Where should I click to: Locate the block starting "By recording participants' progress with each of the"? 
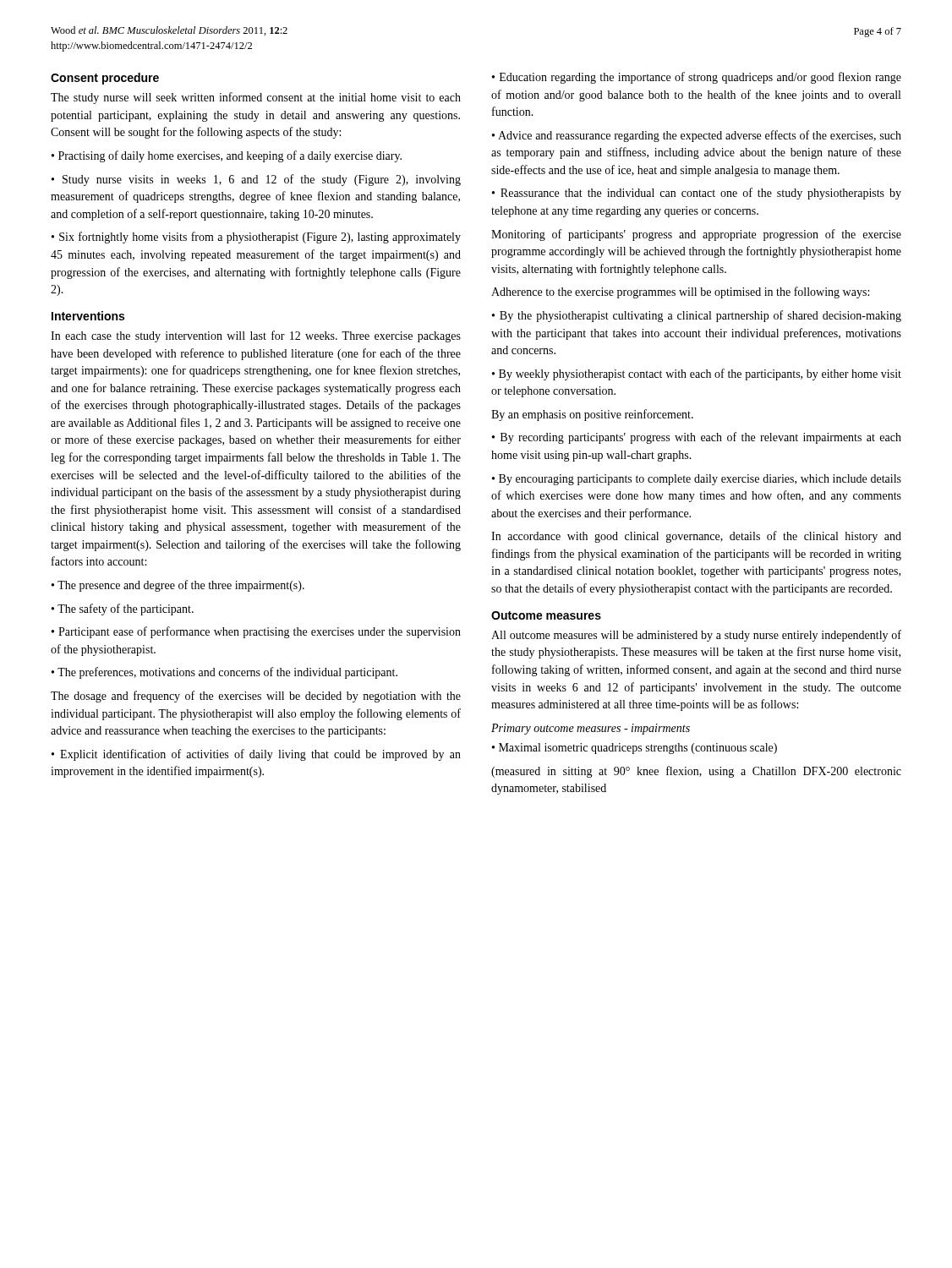tap(696, 447)
